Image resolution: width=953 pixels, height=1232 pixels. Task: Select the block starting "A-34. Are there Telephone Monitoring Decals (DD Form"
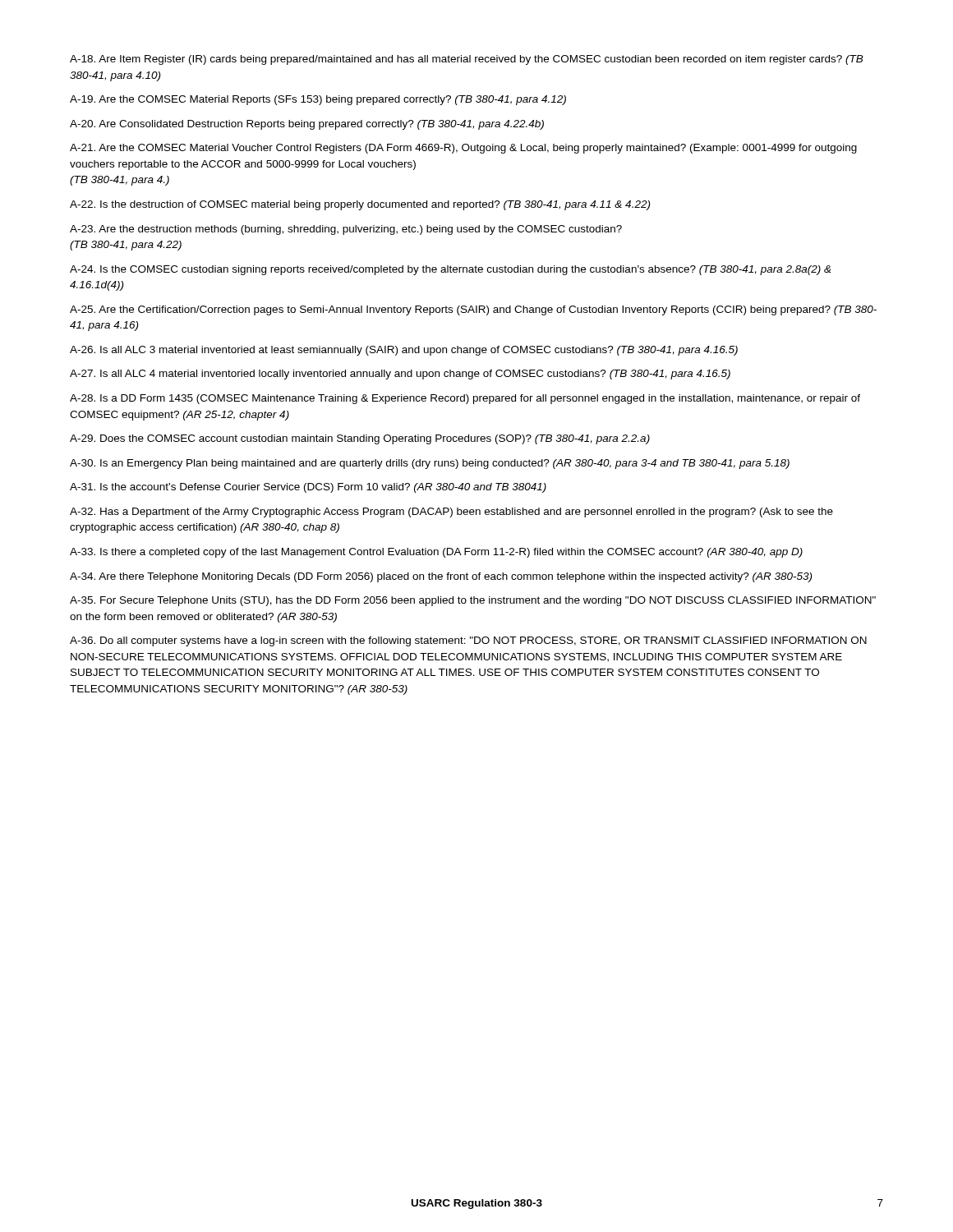441,576
